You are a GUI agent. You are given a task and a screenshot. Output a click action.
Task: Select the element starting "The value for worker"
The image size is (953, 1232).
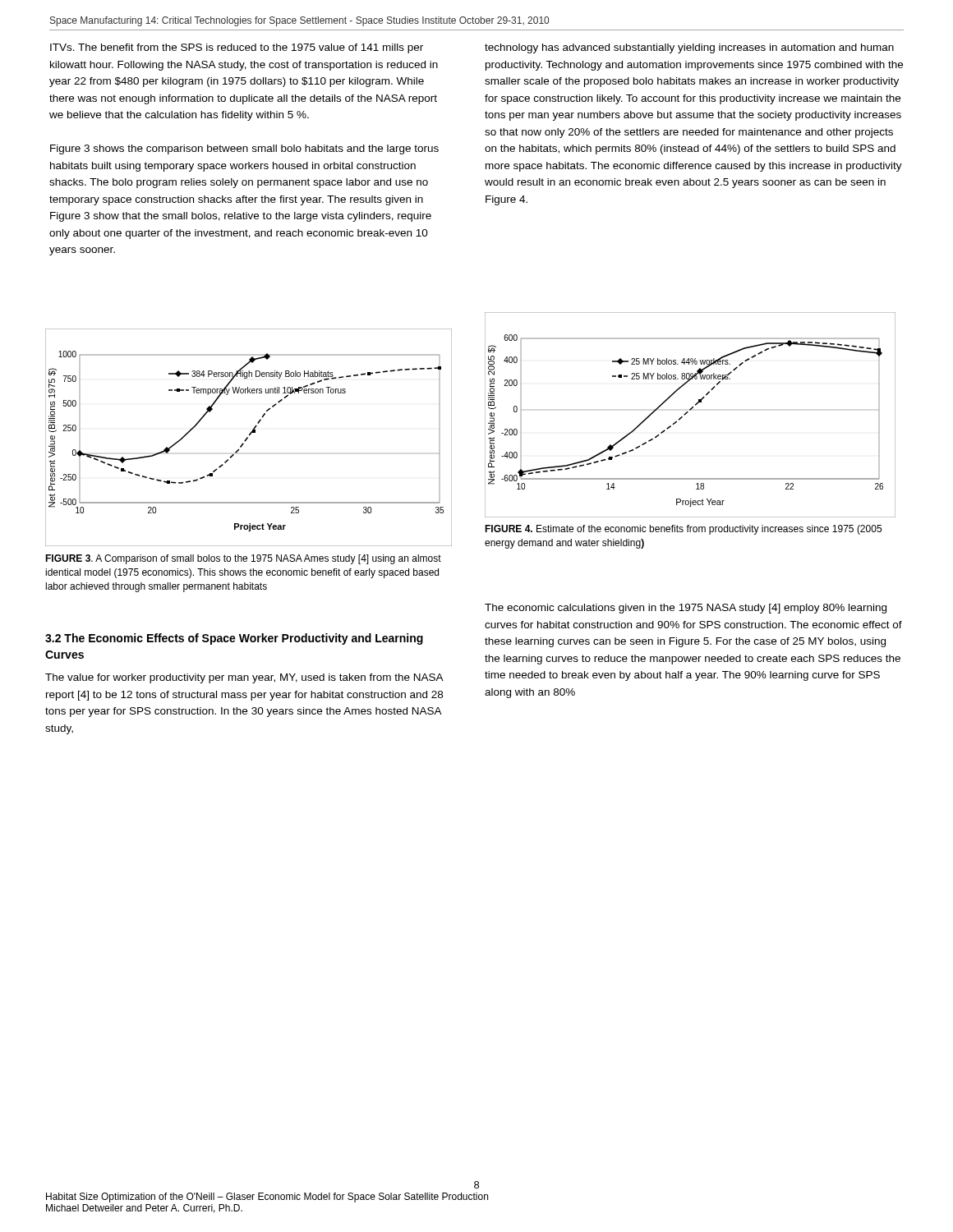(244, 702)
